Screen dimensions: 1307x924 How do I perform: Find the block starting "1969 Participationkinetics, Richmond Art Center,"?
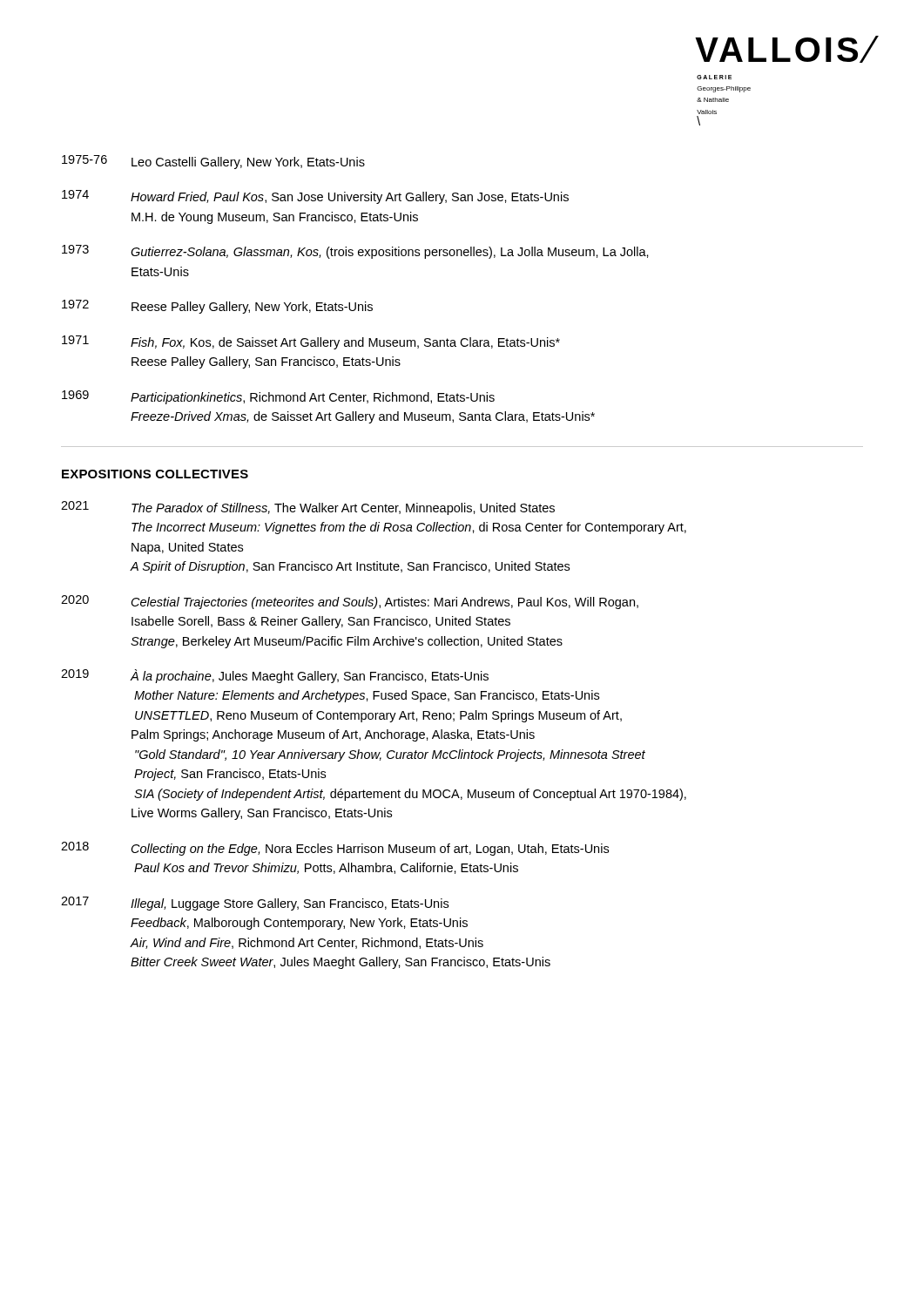[x=328, y=407]
